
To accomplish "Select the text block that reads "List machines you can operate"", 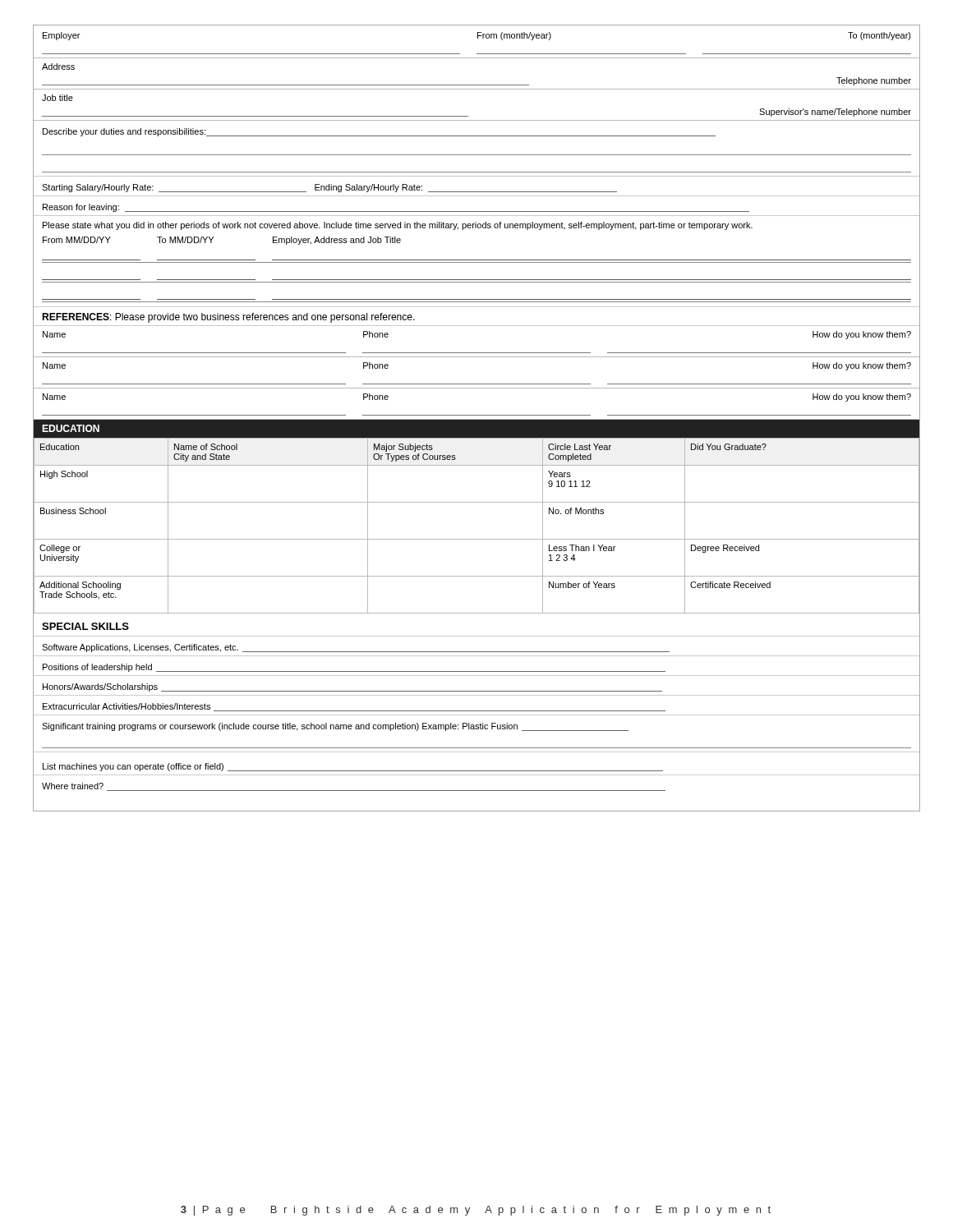I will (x=352, y=766).
